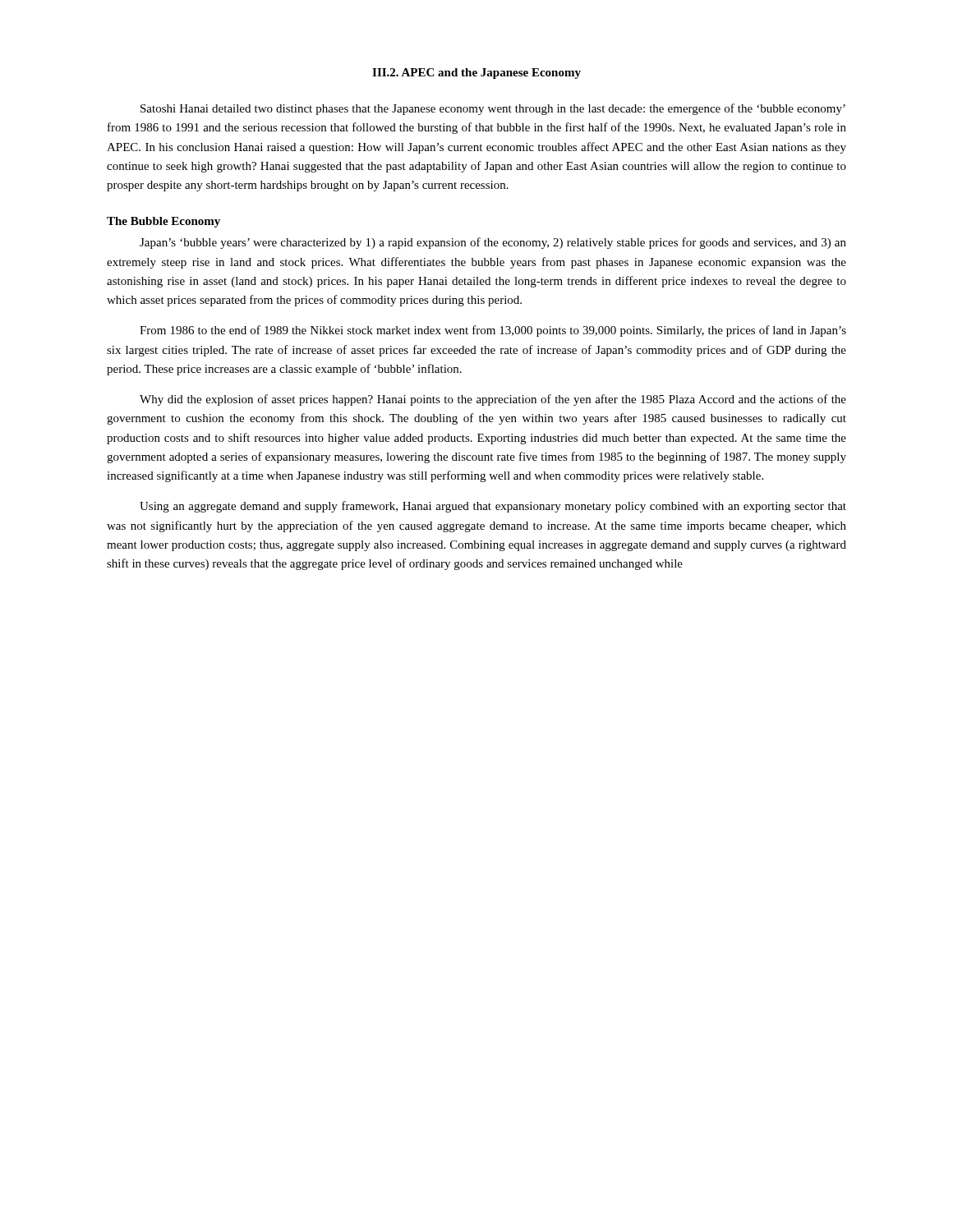This screenshot has width=953, height=1232.
Task: Locate the block of text that opens with "Why did the explosion of asset prices happen?"
Action: [x=476, y=438]
